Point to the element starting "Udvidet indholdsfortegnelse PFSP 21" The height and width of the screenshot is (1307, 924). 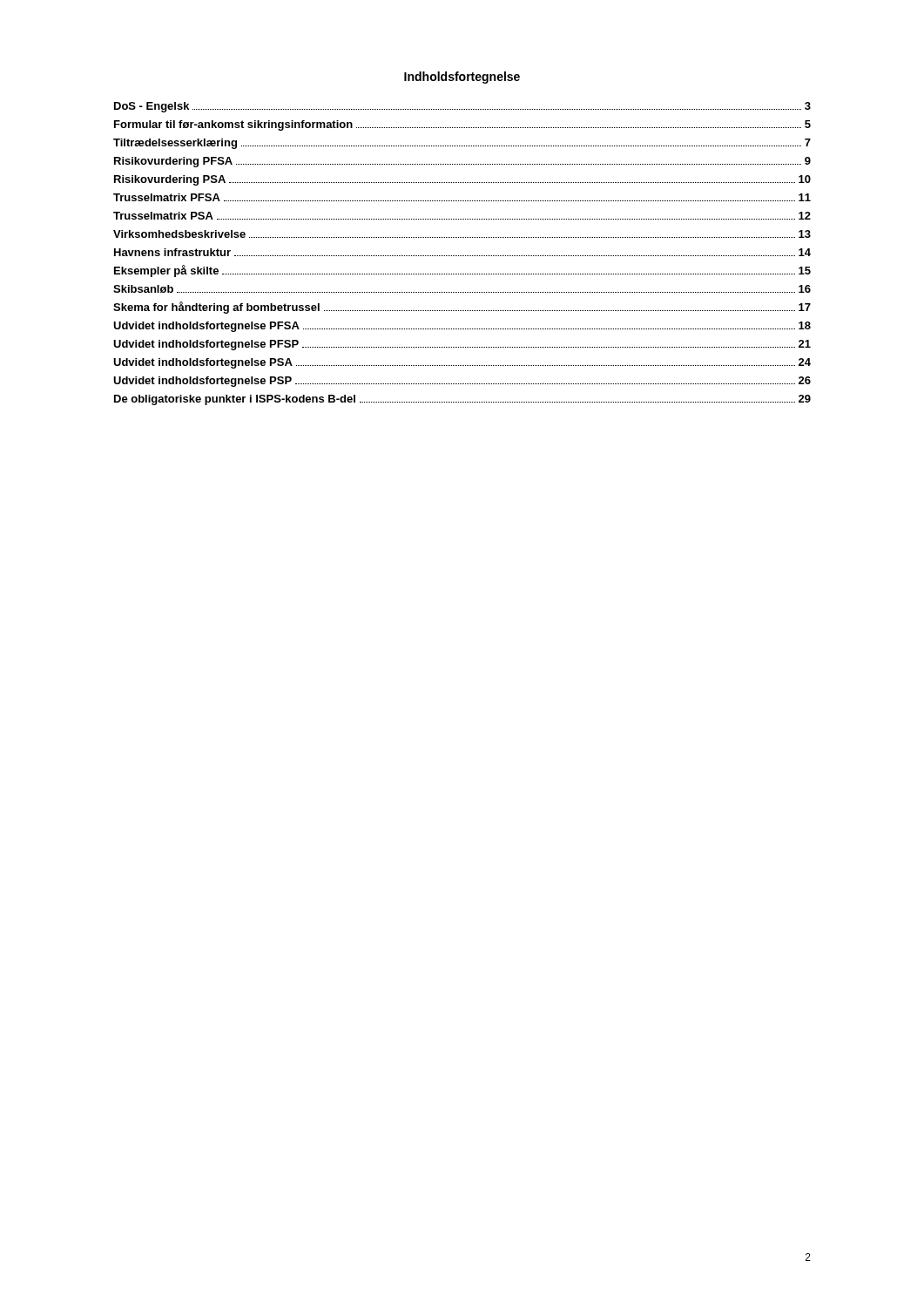point(462,344)
